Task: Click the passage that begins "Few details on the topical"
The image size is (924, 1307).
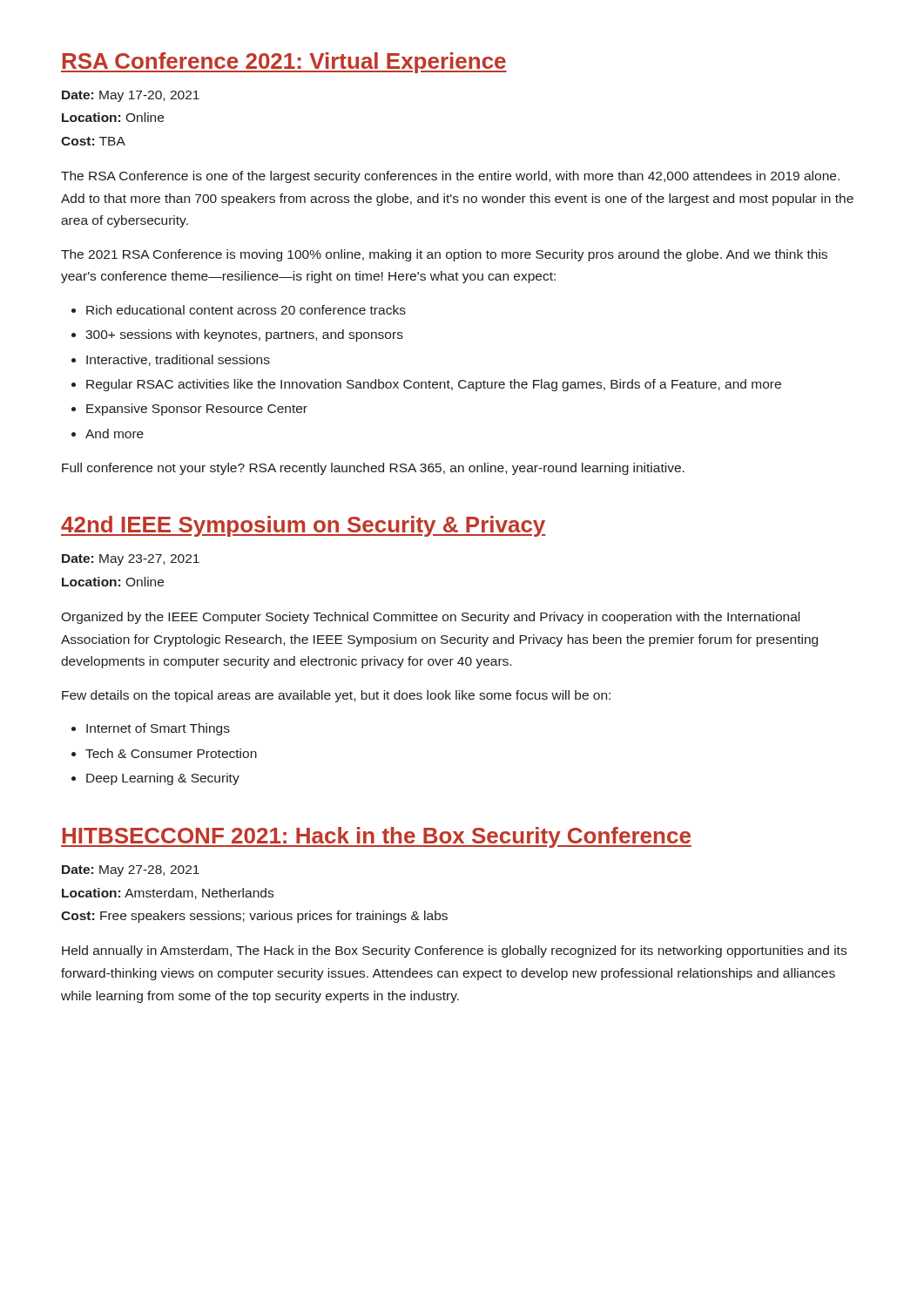Action: tap(336, 695)
